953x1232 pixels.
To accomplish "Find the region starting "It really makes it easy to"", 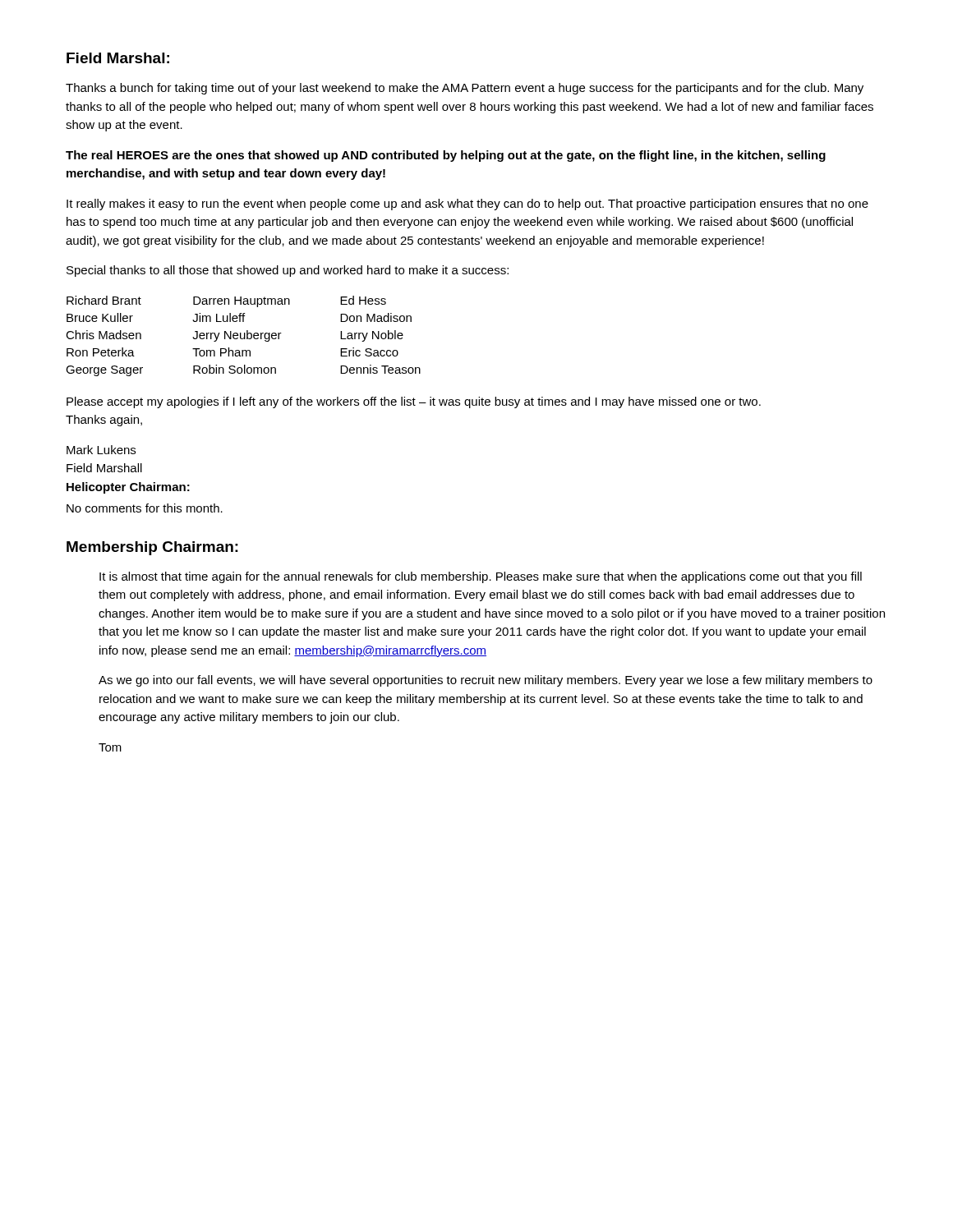I will click(x=467, y=221).
